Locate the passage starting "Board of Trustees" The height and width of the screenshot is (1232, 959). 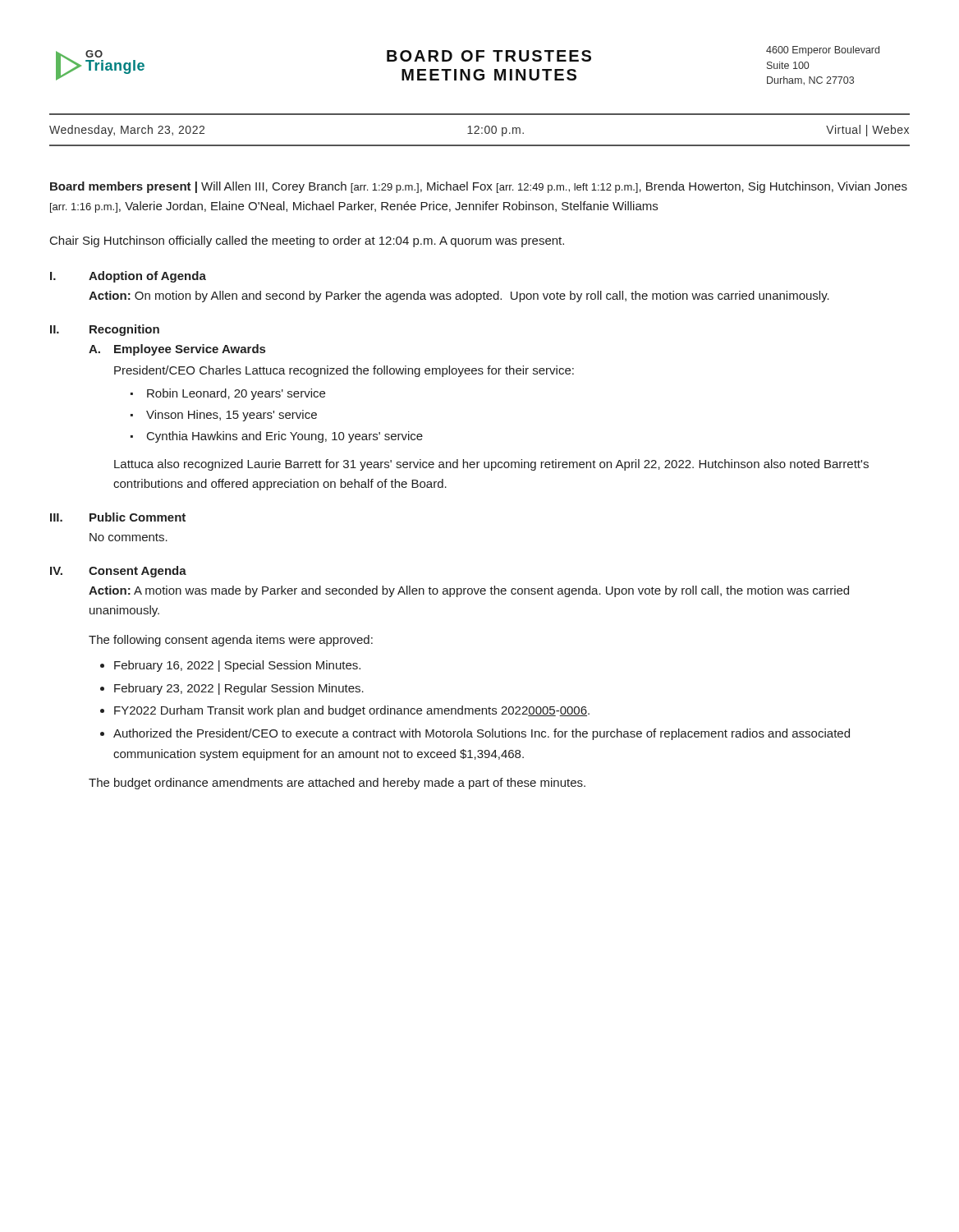[x=490, y=66]
